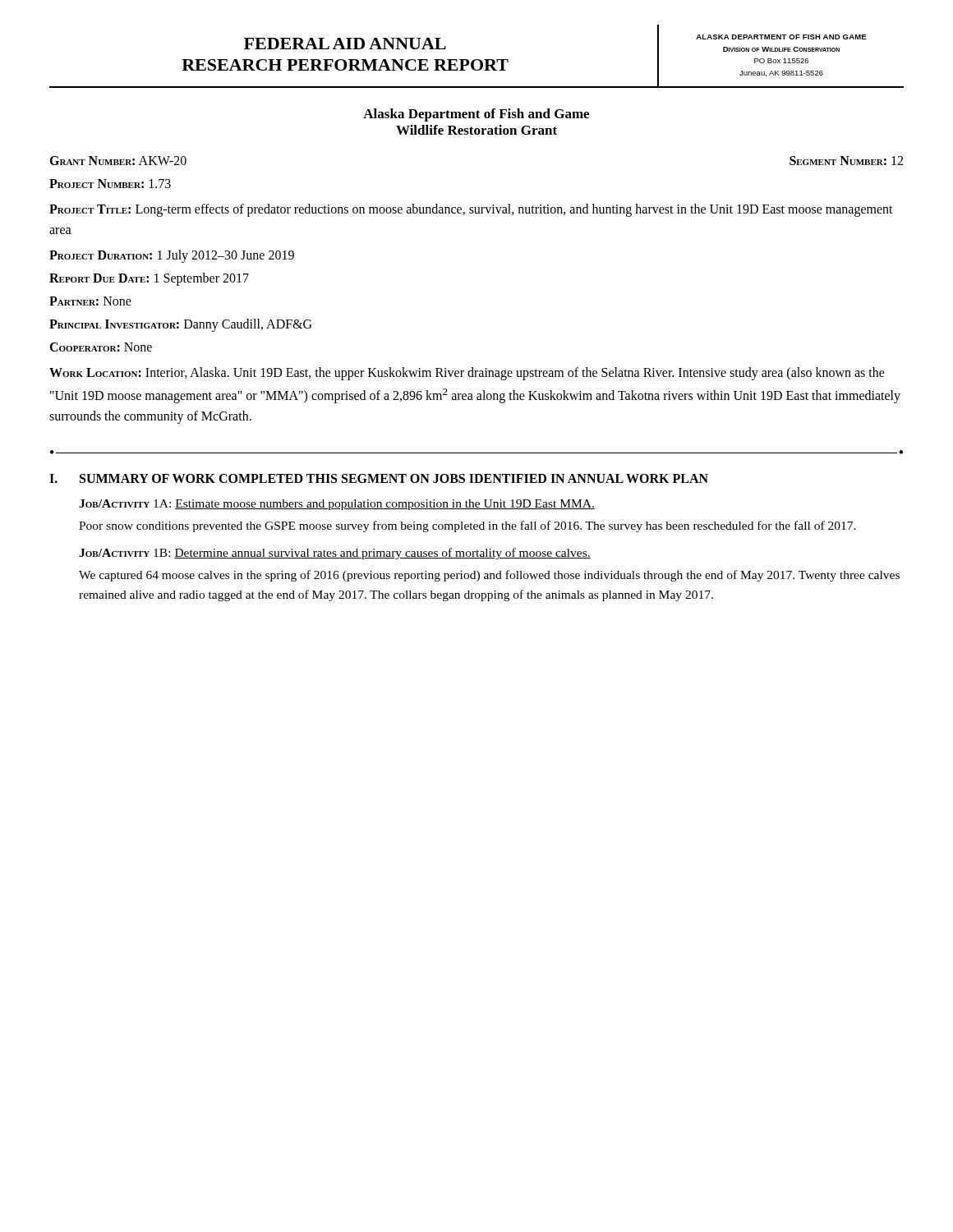Viewport: 953px width, 1232px height.
Task: Select the block starting "Project Duration: 1 July 2012–30 June 2019"
Action: 172,255
